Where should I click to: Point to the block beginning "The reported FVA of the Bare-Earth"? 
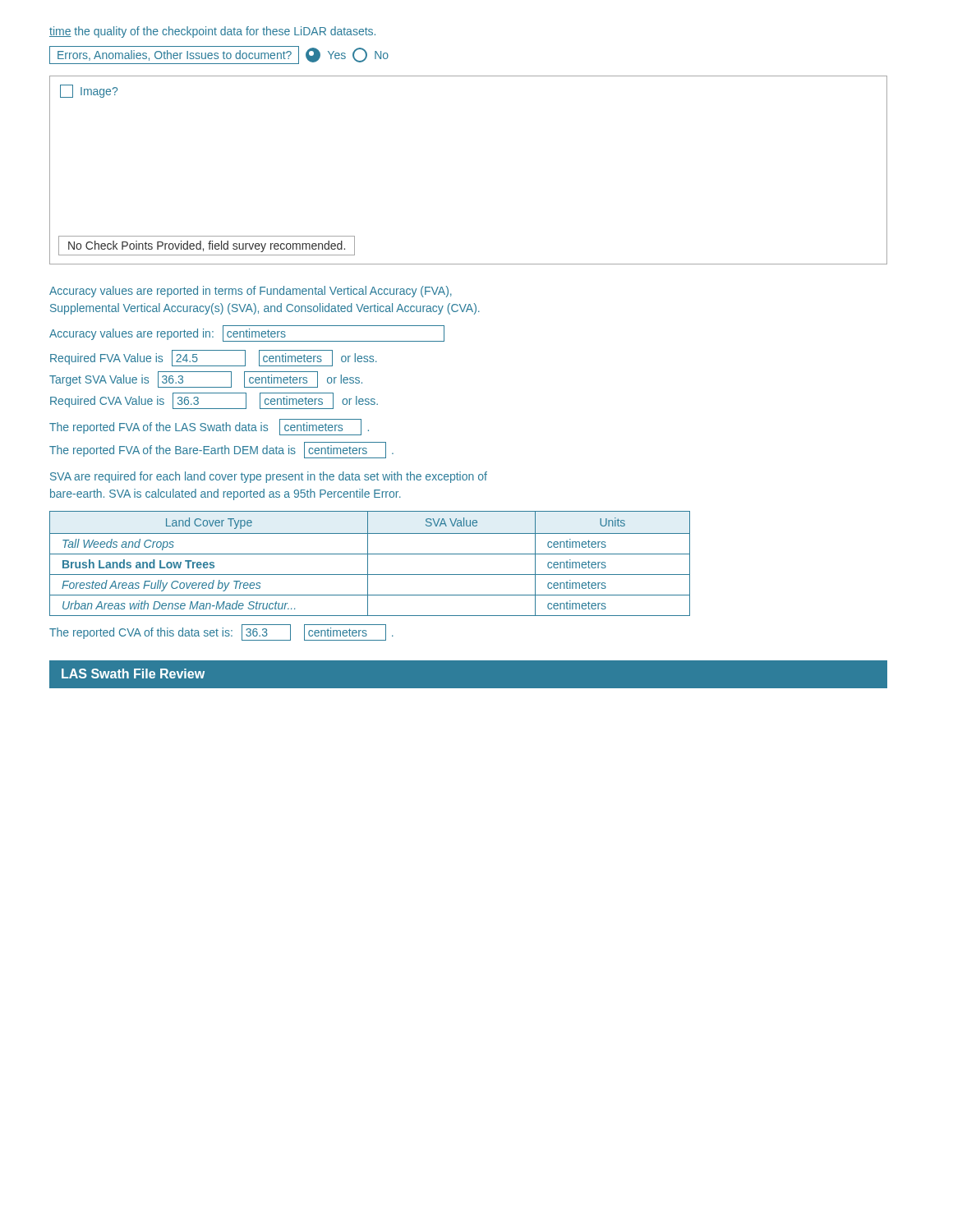click(222, 450)
